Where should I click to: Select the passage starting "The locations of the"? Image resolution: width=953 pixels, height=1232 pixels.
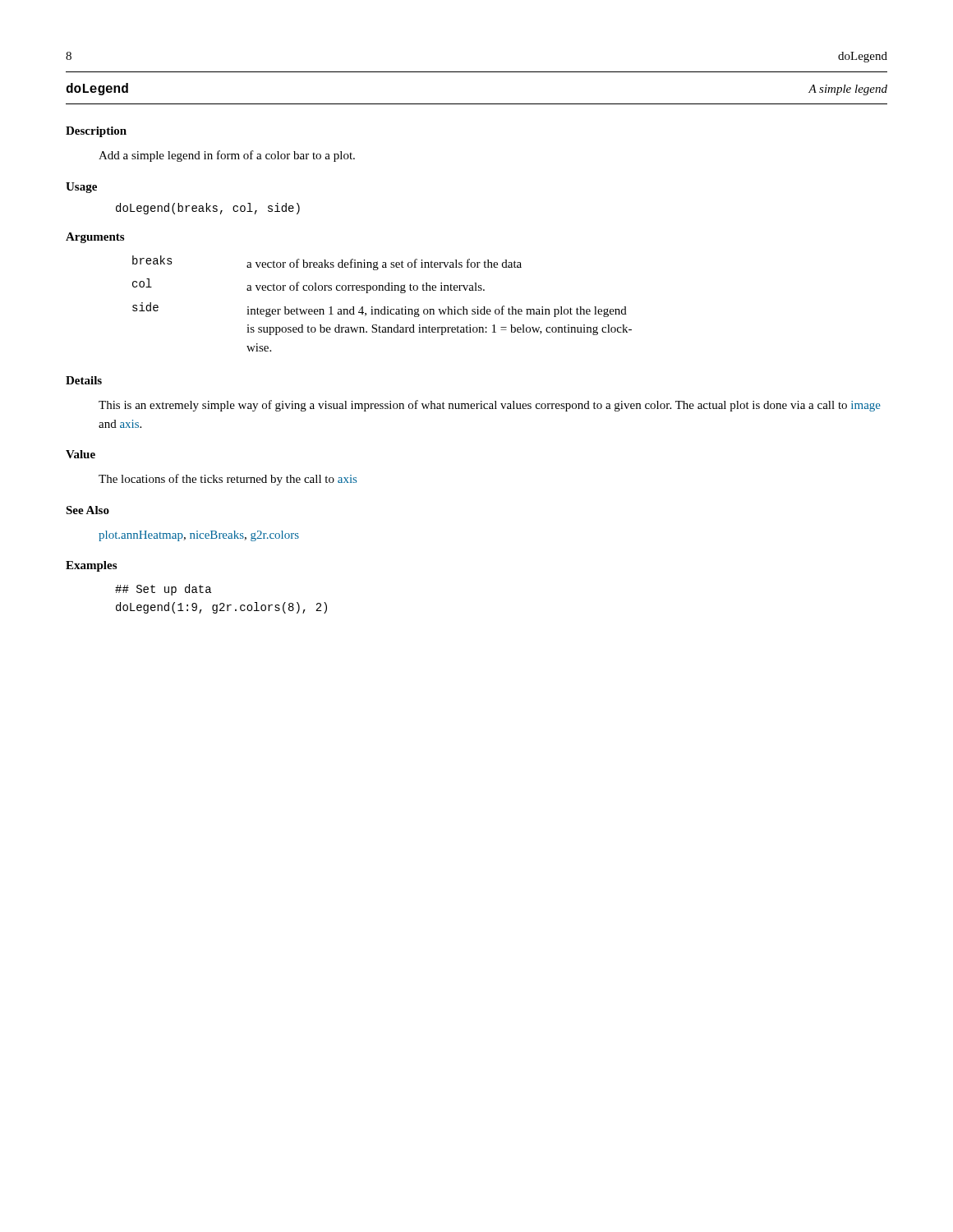click(228, 479)
